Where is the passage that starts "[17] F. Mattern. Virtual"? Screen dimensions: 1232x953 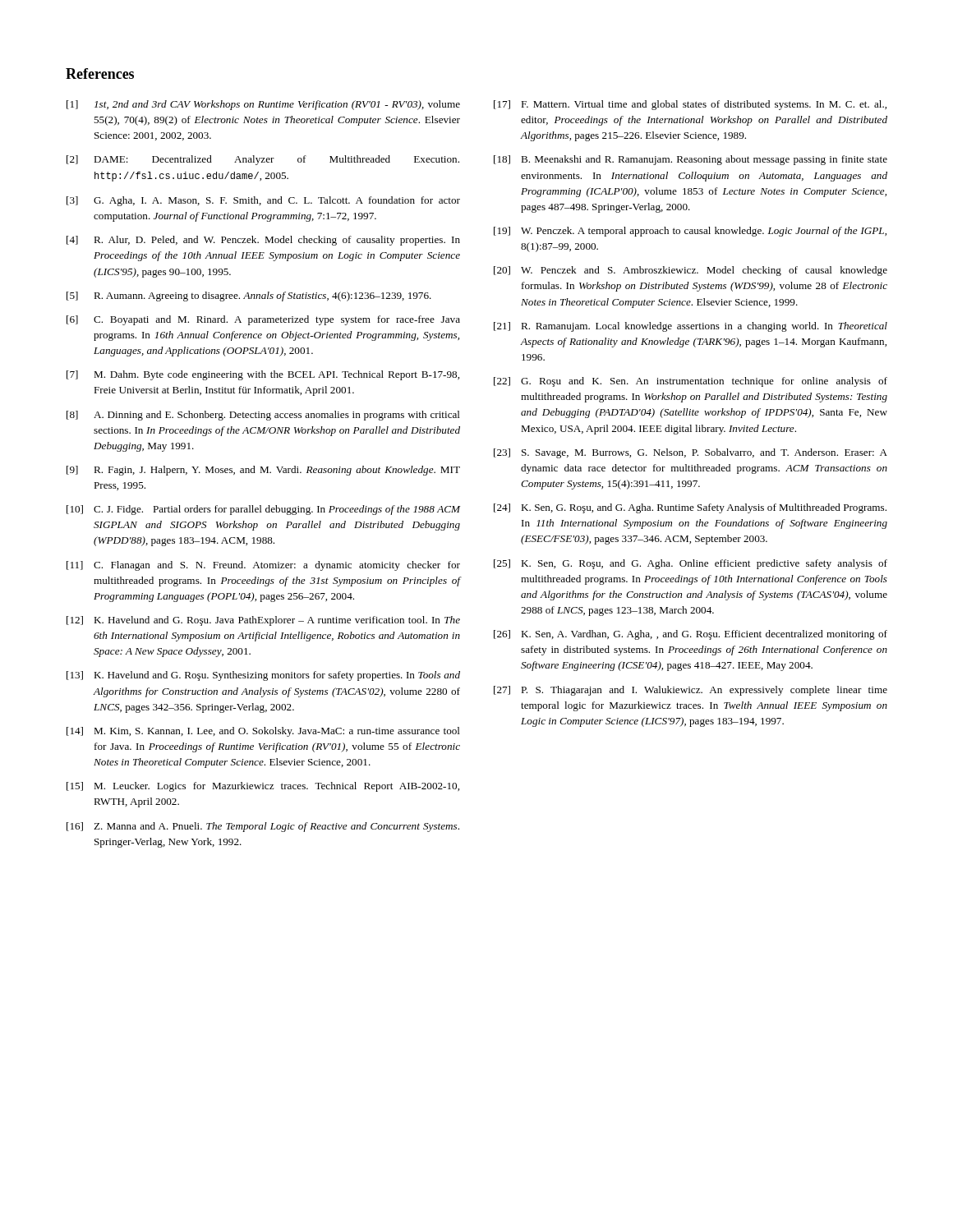[690, 120]
